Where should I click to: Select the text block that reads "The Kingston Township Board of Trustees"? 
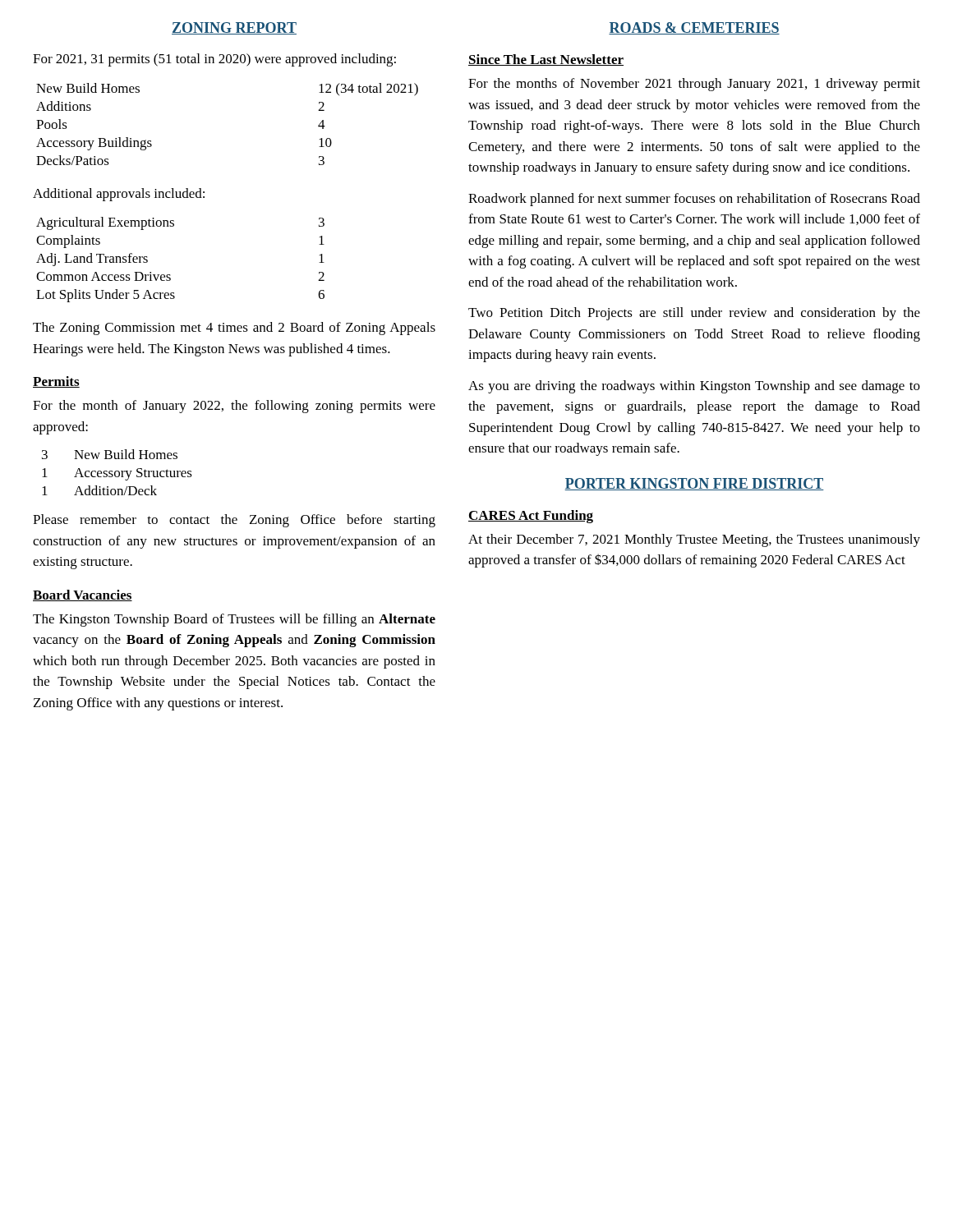(234, 660)
